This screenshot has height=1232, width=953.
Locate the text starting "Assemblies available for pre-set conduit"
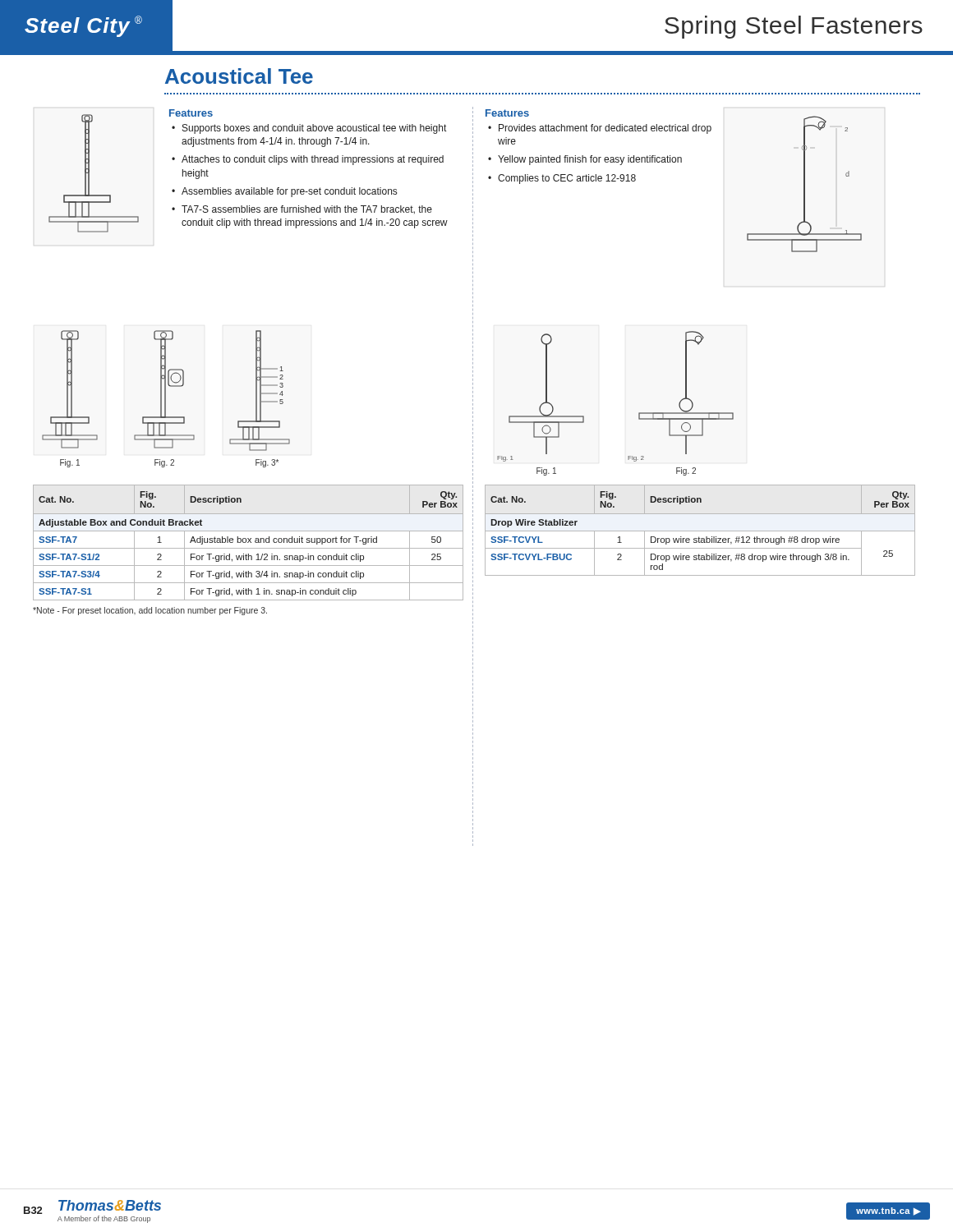click(290, 191)
